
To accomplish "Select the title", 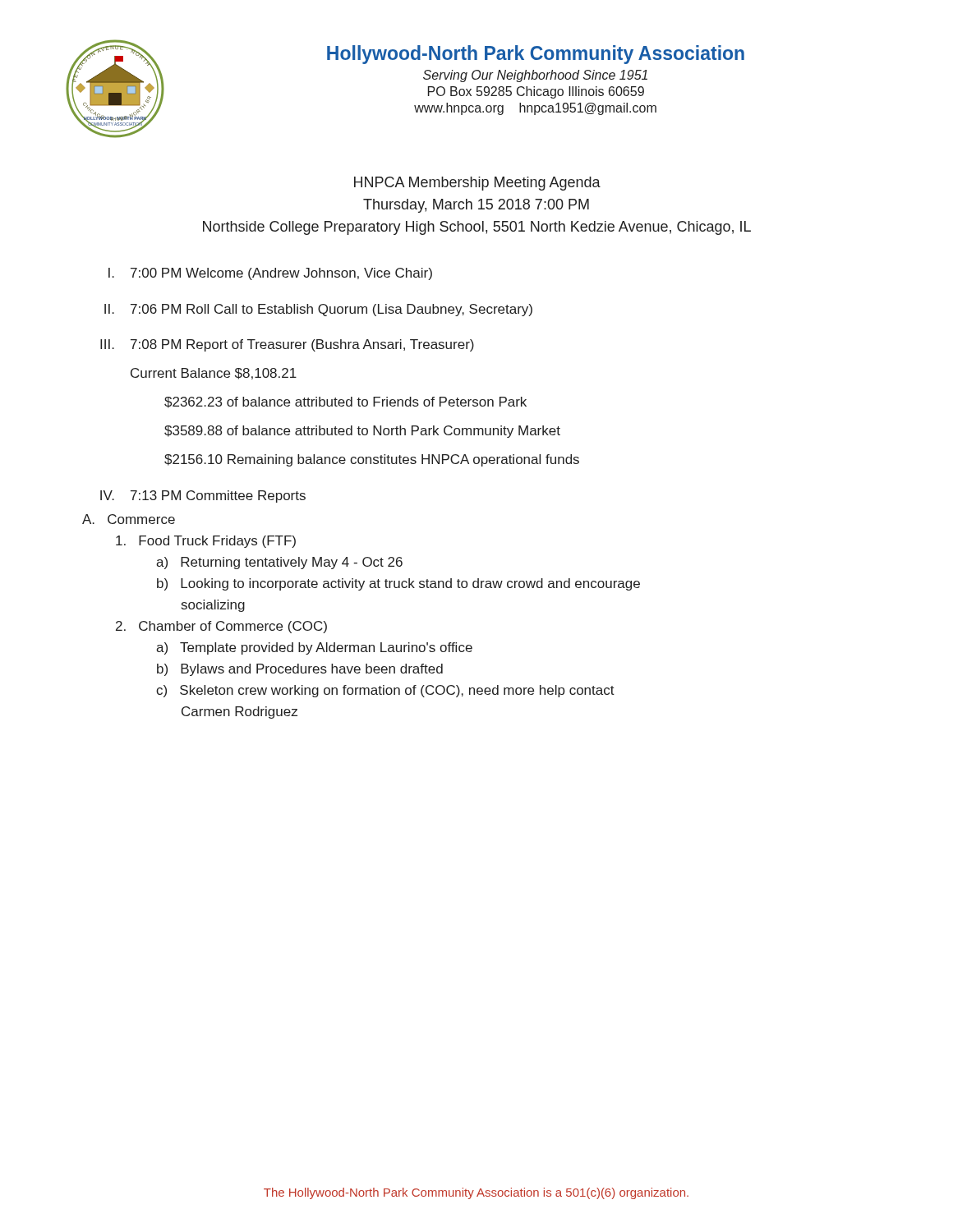I will point(536,53).
